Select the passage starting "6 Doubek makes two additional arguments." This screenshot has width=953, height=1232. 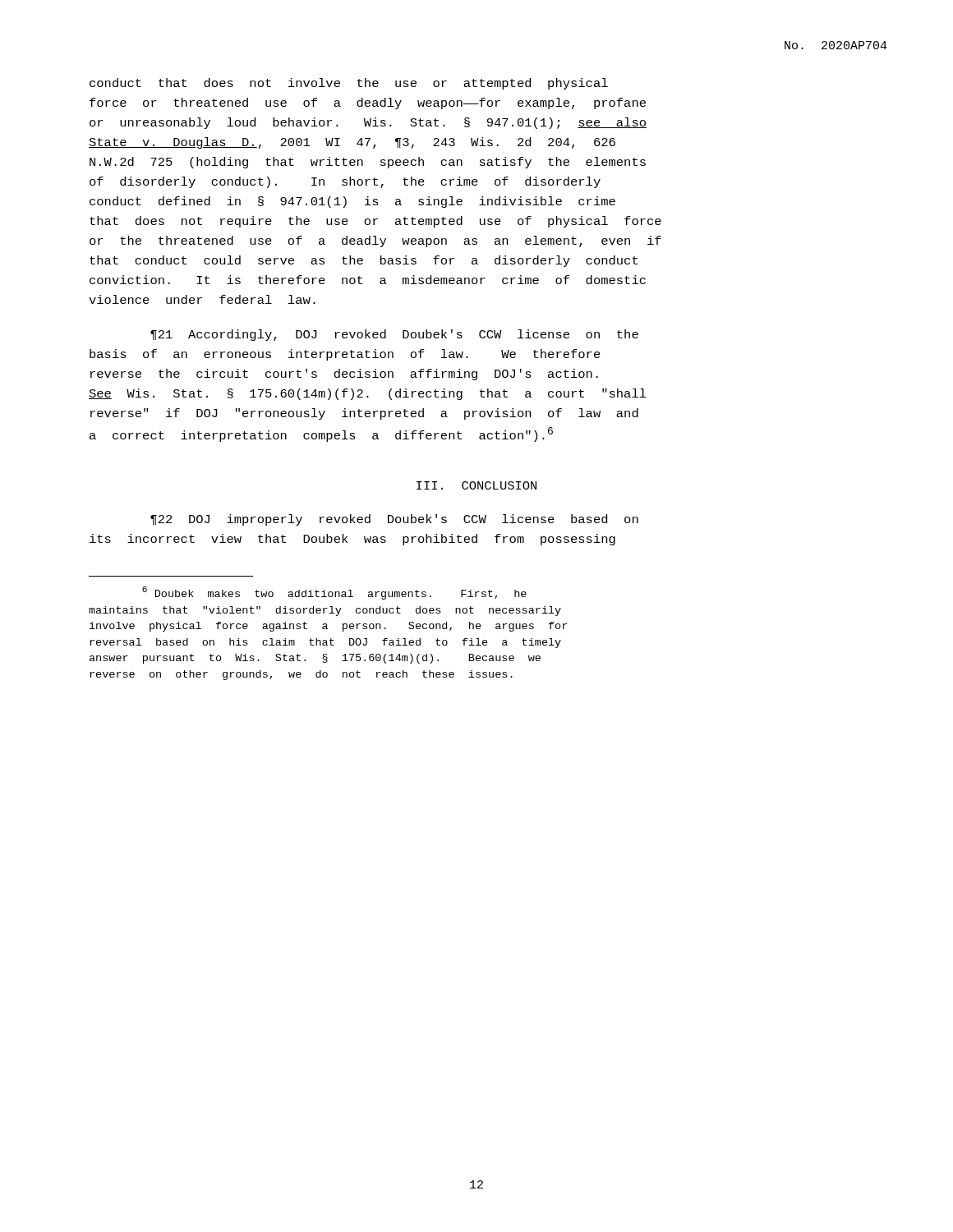click(328, 633)
